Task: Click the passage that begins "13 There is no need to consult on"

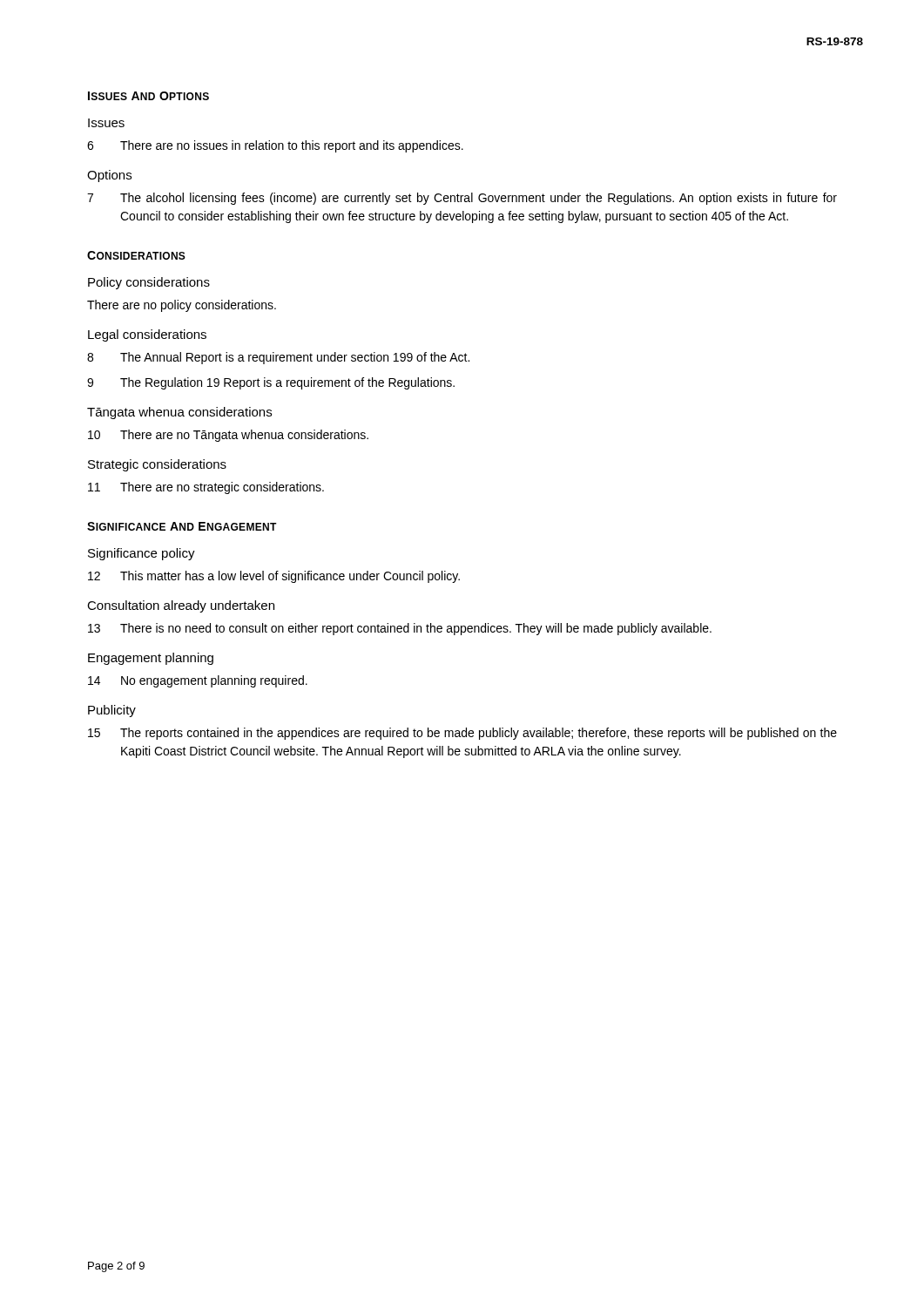Action: (462, 629)
